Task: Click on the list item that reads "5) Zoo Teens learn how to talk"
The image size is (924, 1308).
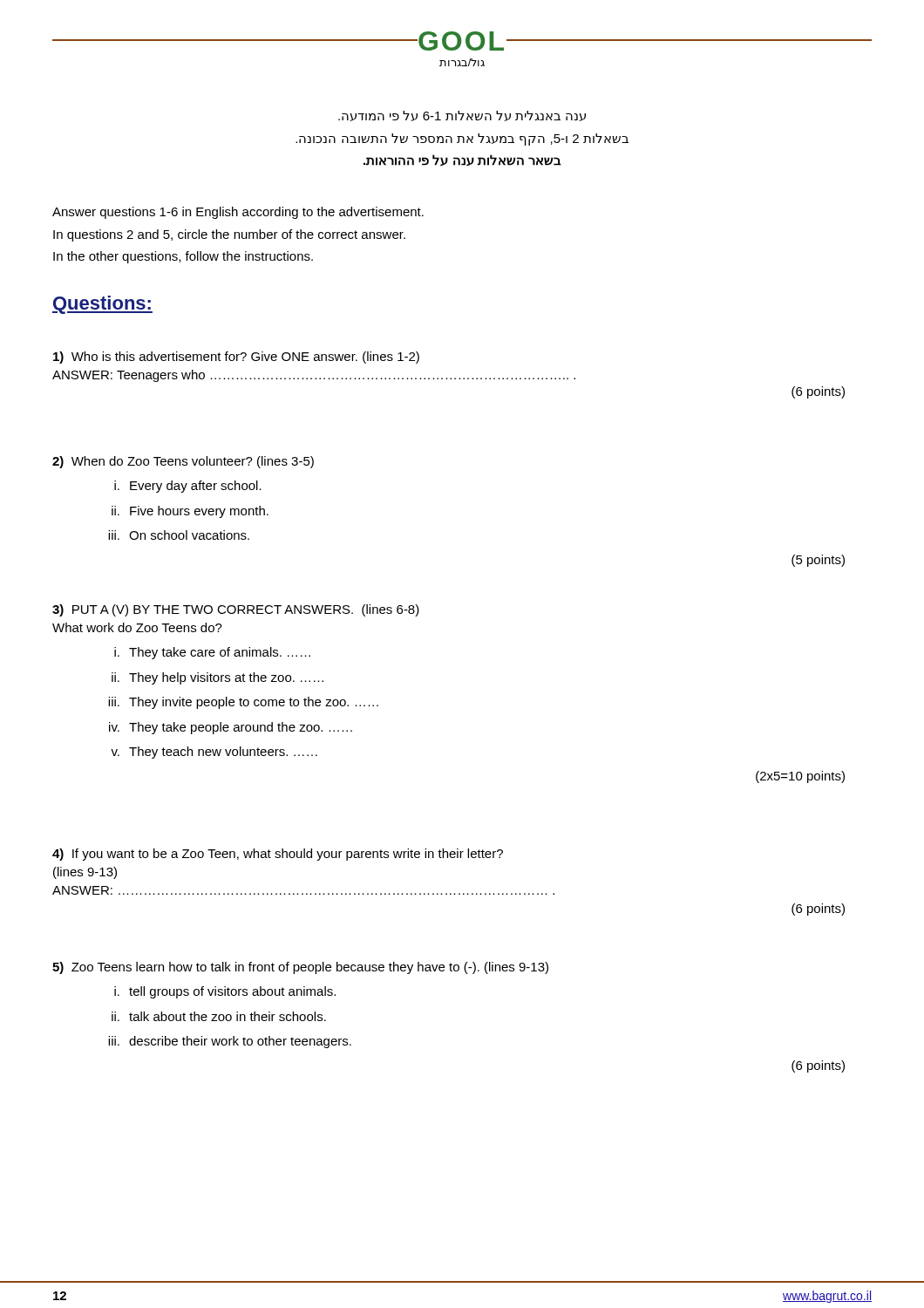Action: [x=300, y=968]
